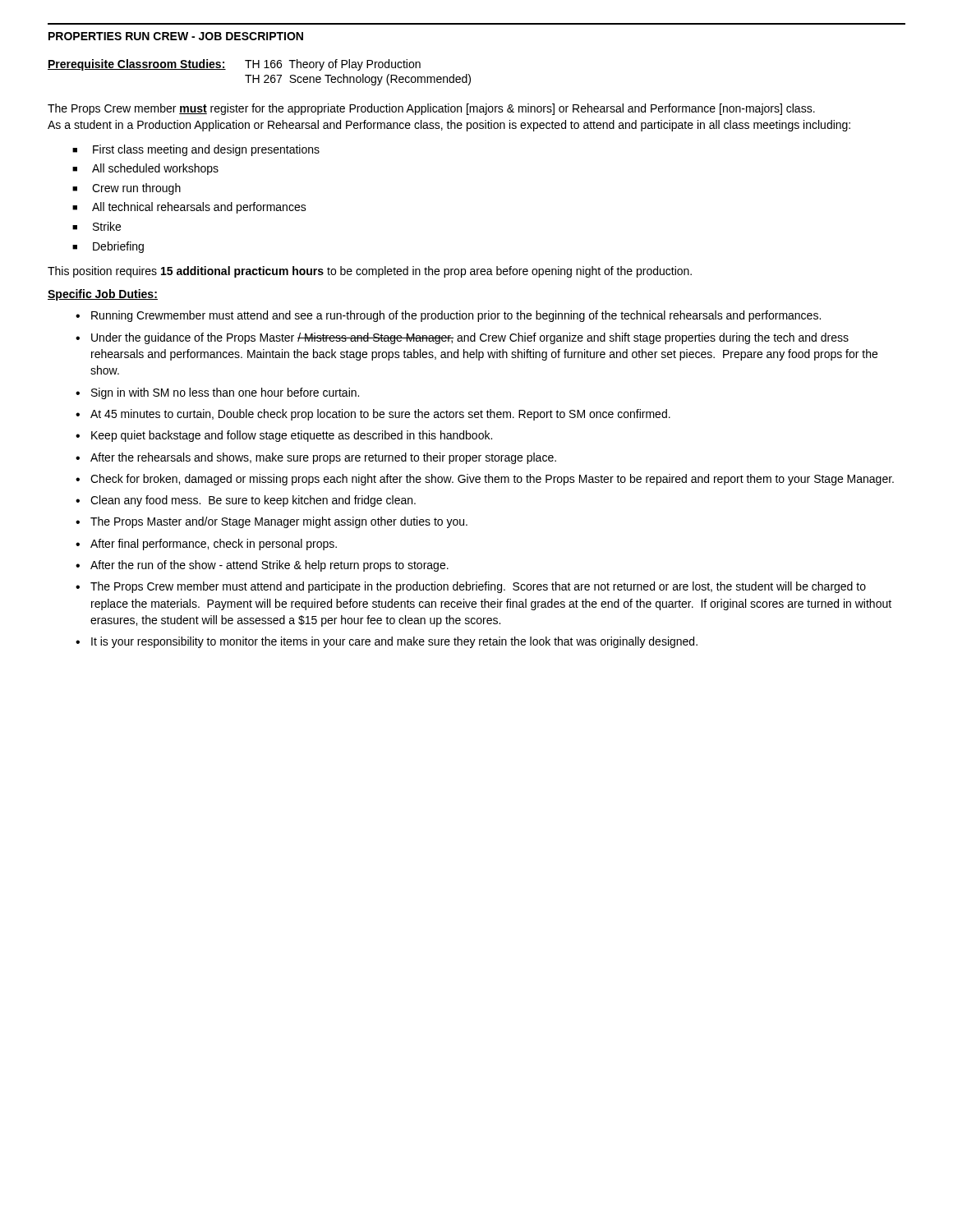
Task: Select the list item that says "Running Crewmember must attend and see a"
Action: 456,316
